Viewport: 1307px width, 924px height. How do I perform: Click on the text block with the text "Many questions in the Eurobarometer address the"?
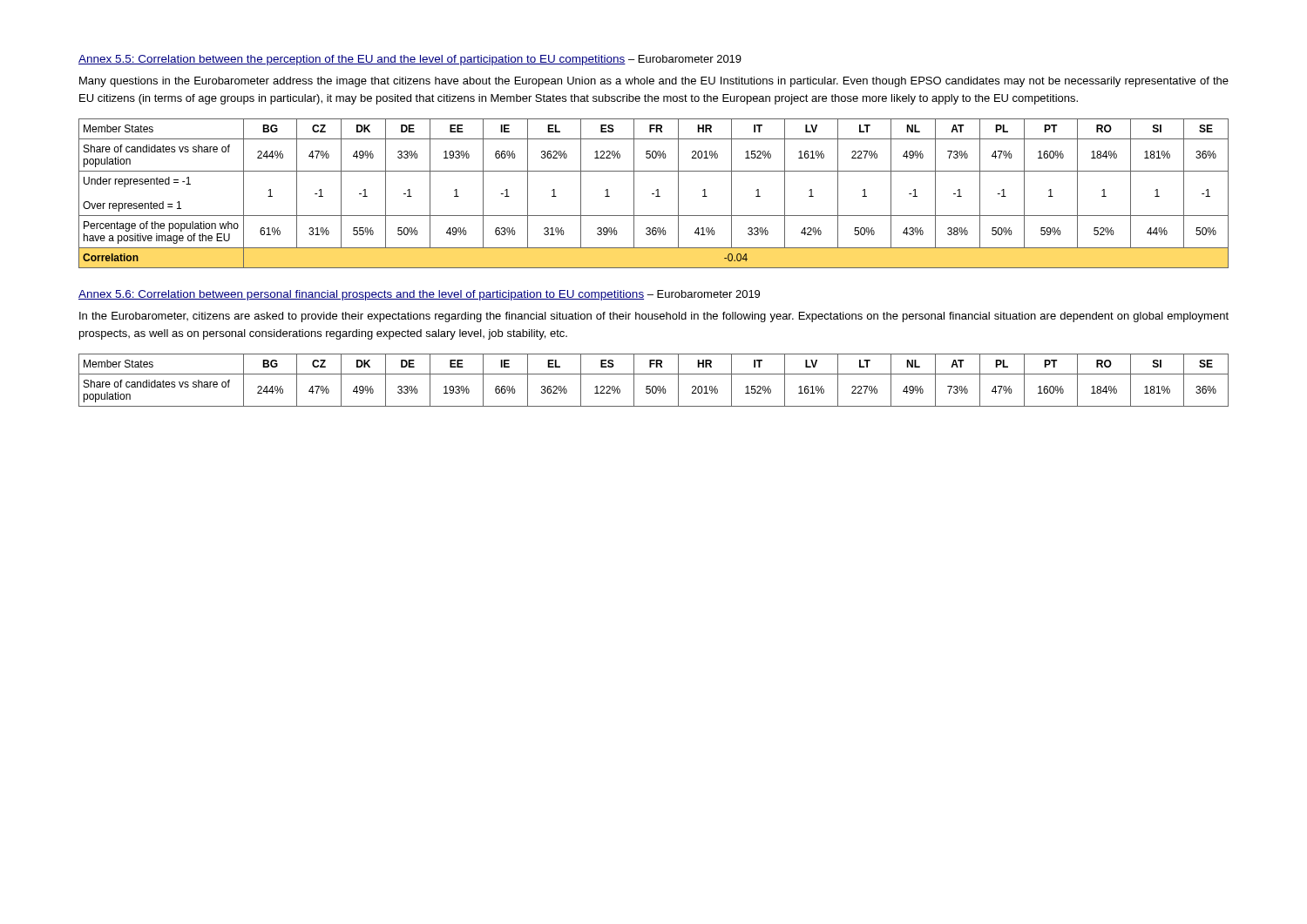(x=654, y=89)
